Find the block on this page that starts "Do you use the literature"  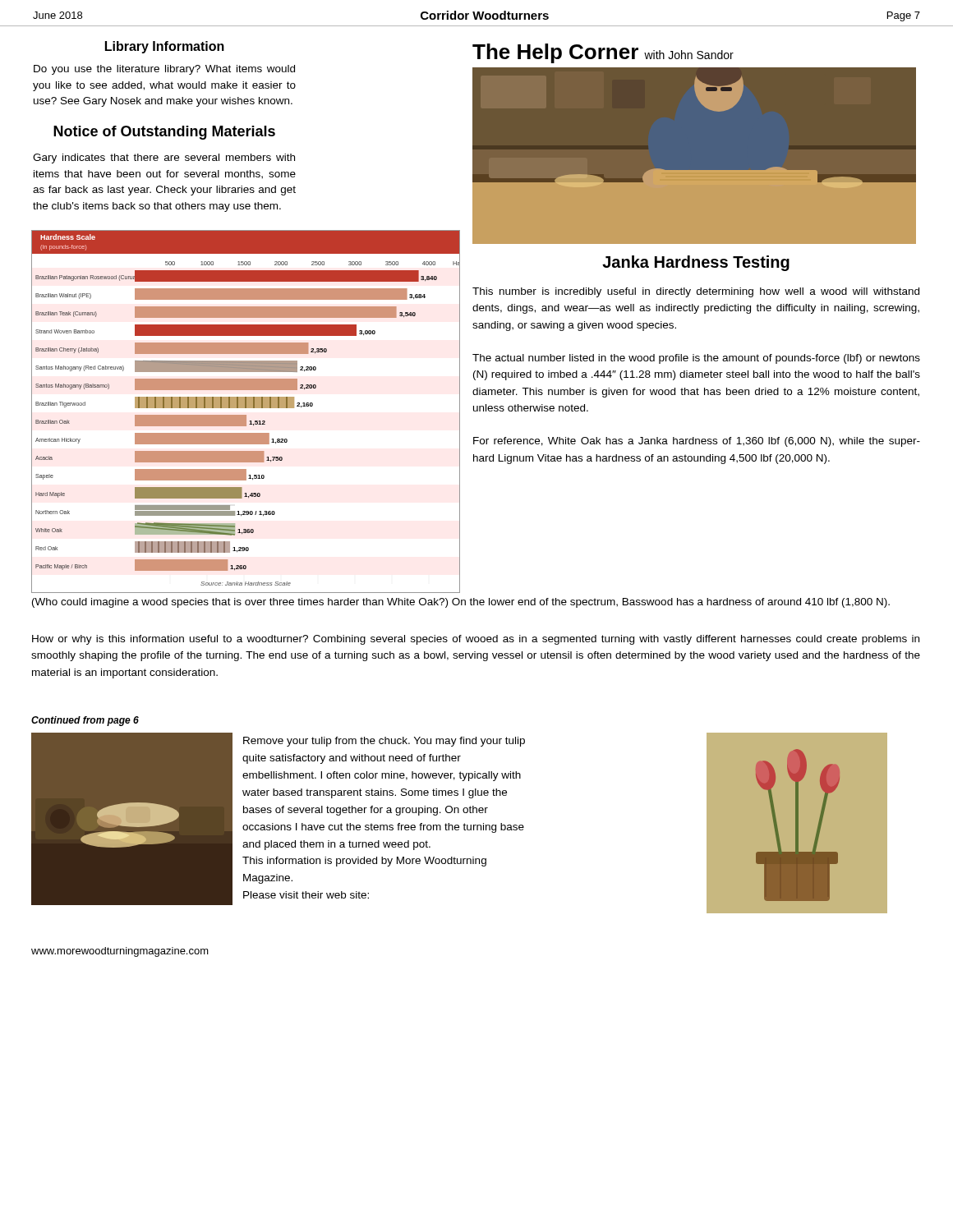[x=164, y=85]
